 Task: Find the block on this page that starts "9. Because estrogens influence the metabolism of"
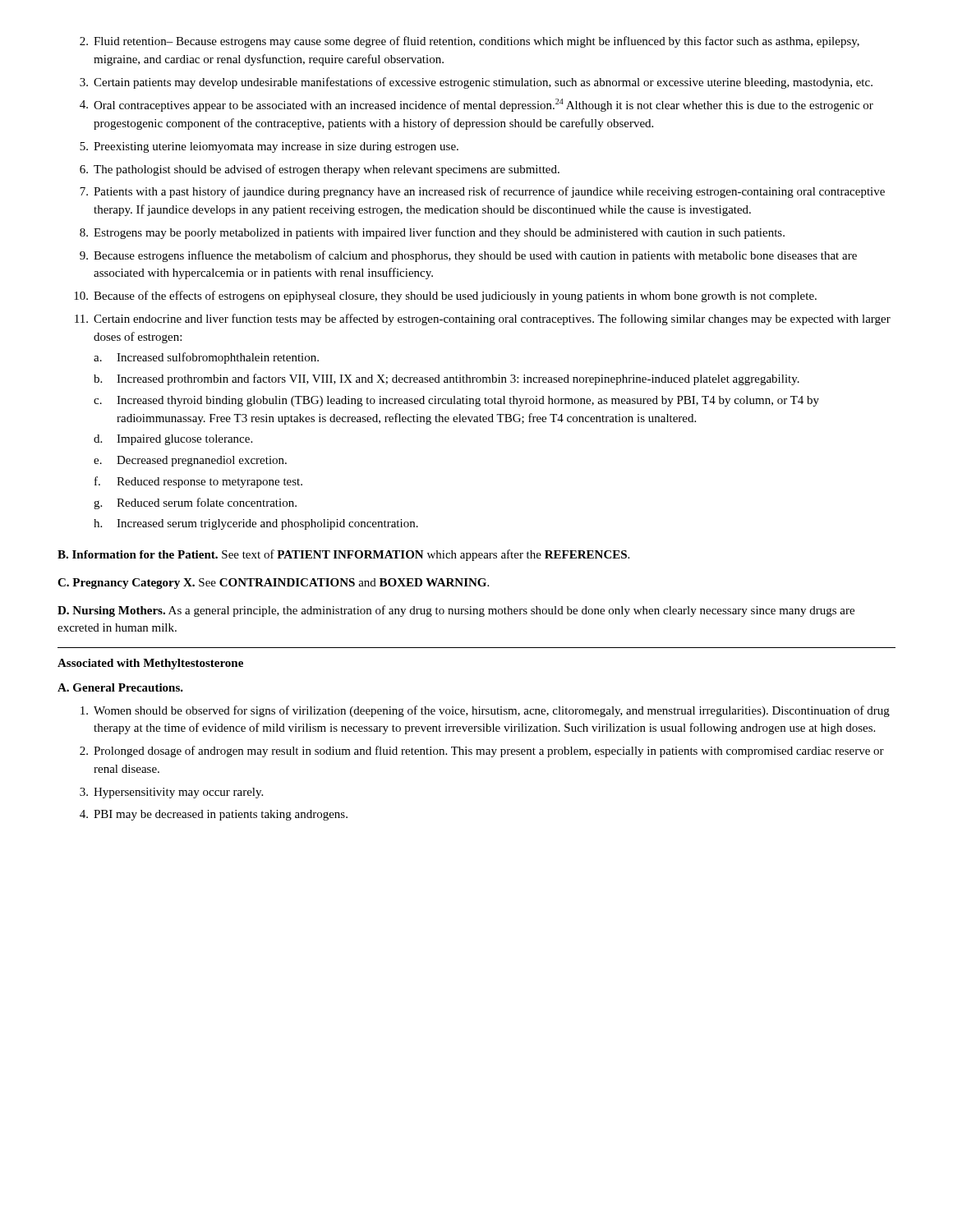click(x=476, y=265)
